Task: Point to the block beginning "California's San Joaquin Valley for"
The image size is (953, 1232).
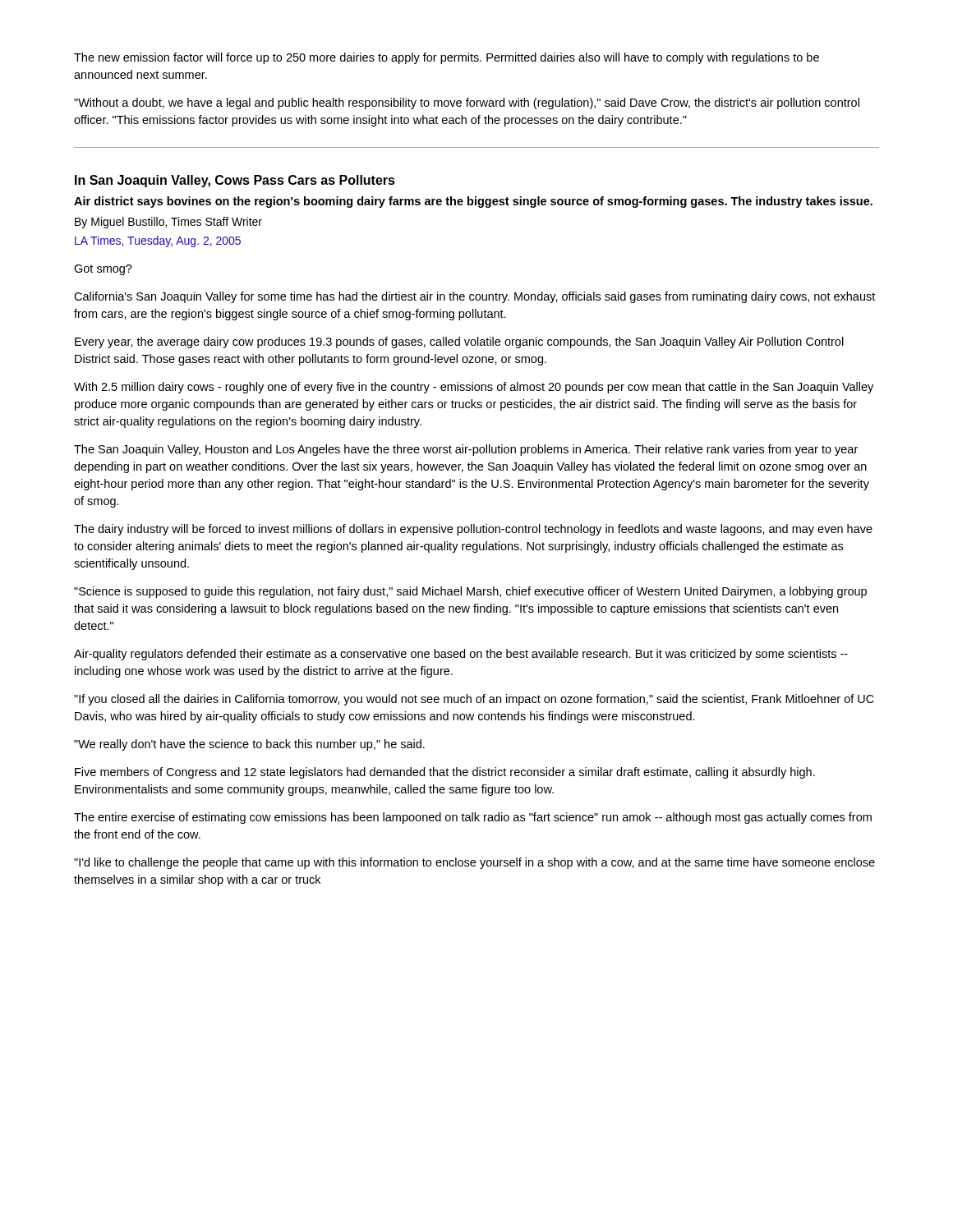Action: pos(476,305)
